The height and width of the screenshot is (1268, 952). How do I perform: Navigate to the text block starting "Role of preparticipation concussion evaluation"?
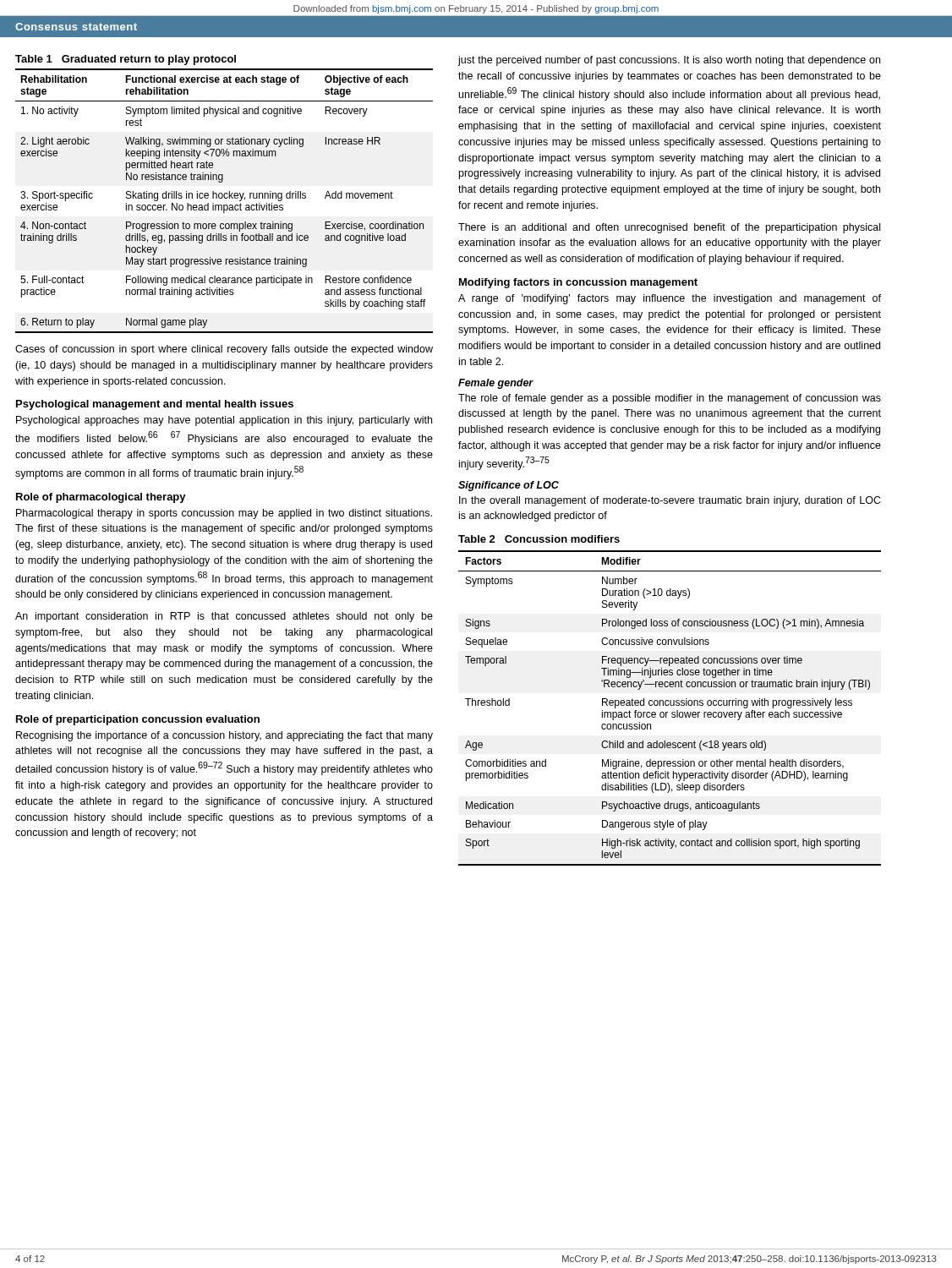[x=138, y=719]
